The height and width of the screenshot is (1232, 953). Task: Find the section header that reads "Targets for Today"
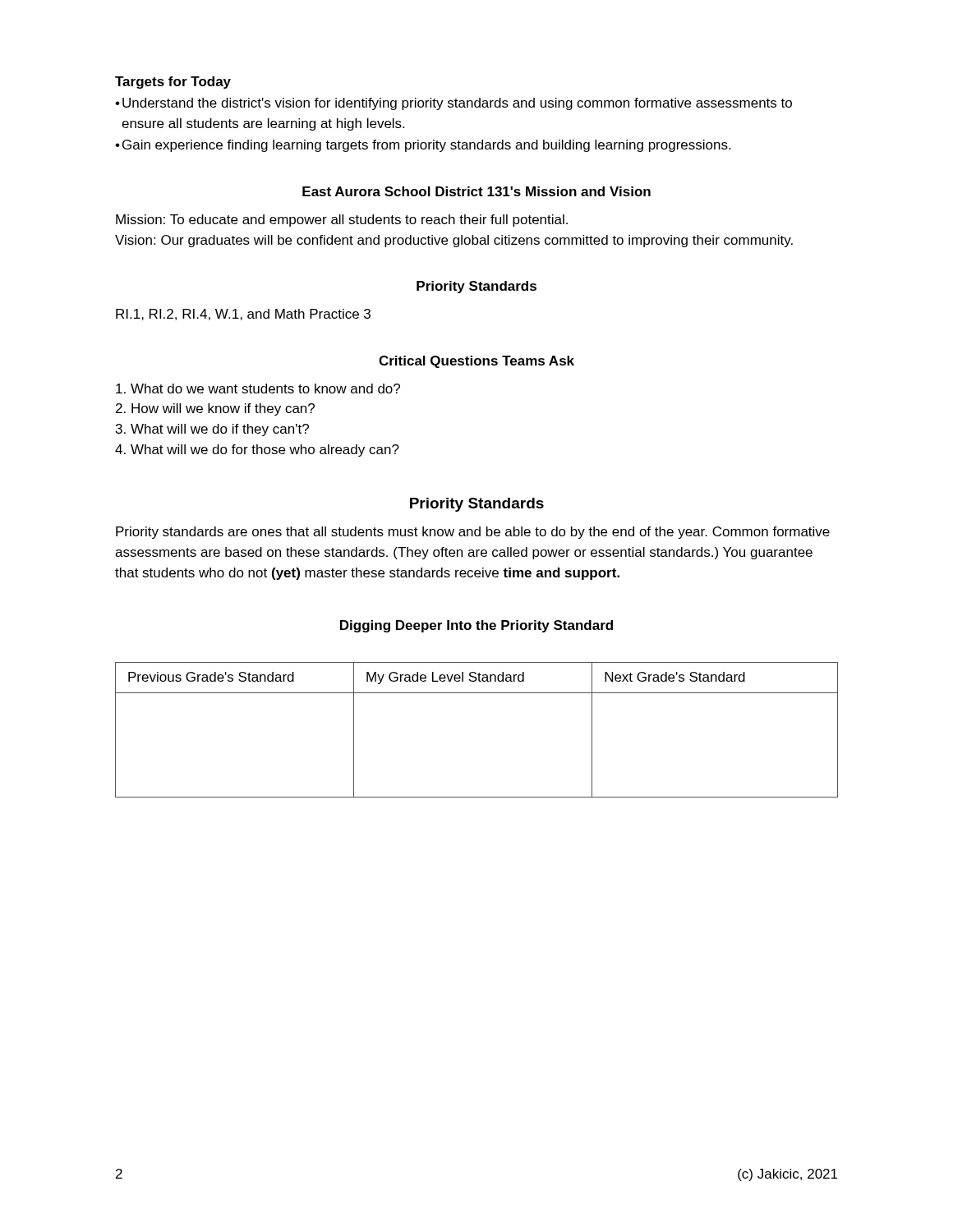[173, 82]
